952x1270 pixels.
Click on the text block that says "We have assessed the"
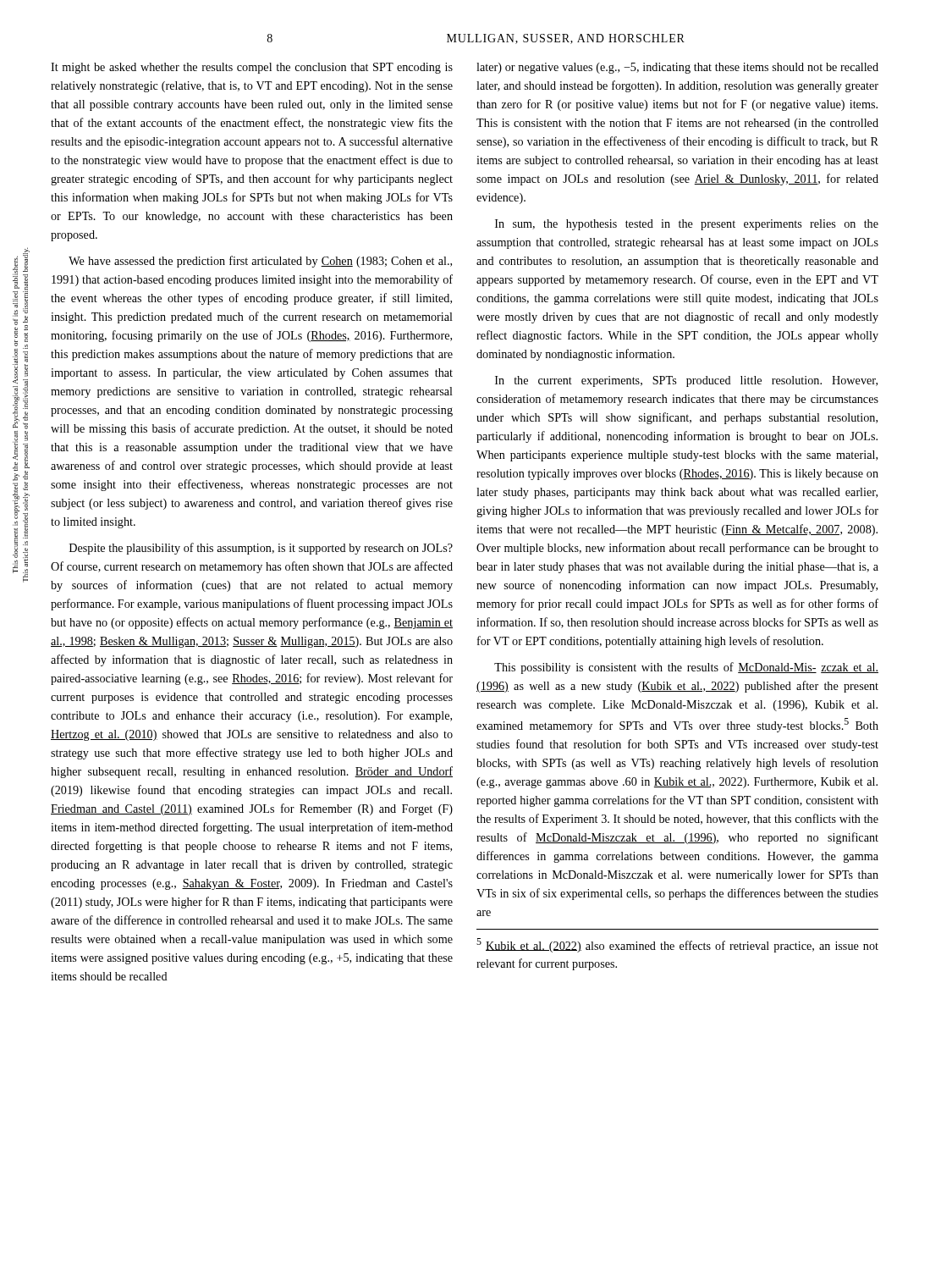tap(252, 391)
